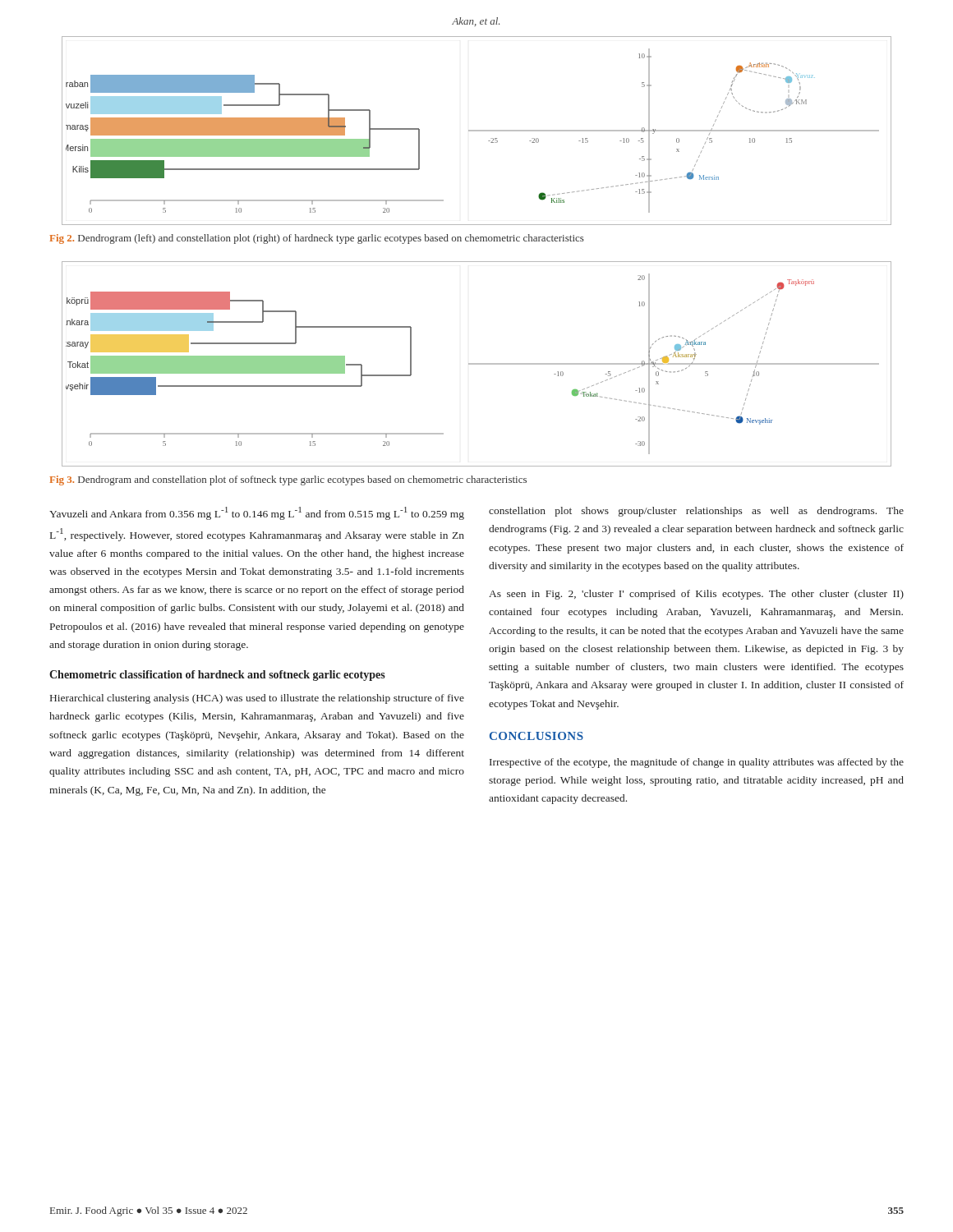The height and width of the screenshot is (1232, 953).
Task: Where is the passage that starts "Hierarchical clustering analysis"?
Action: (x=257, y=744)
